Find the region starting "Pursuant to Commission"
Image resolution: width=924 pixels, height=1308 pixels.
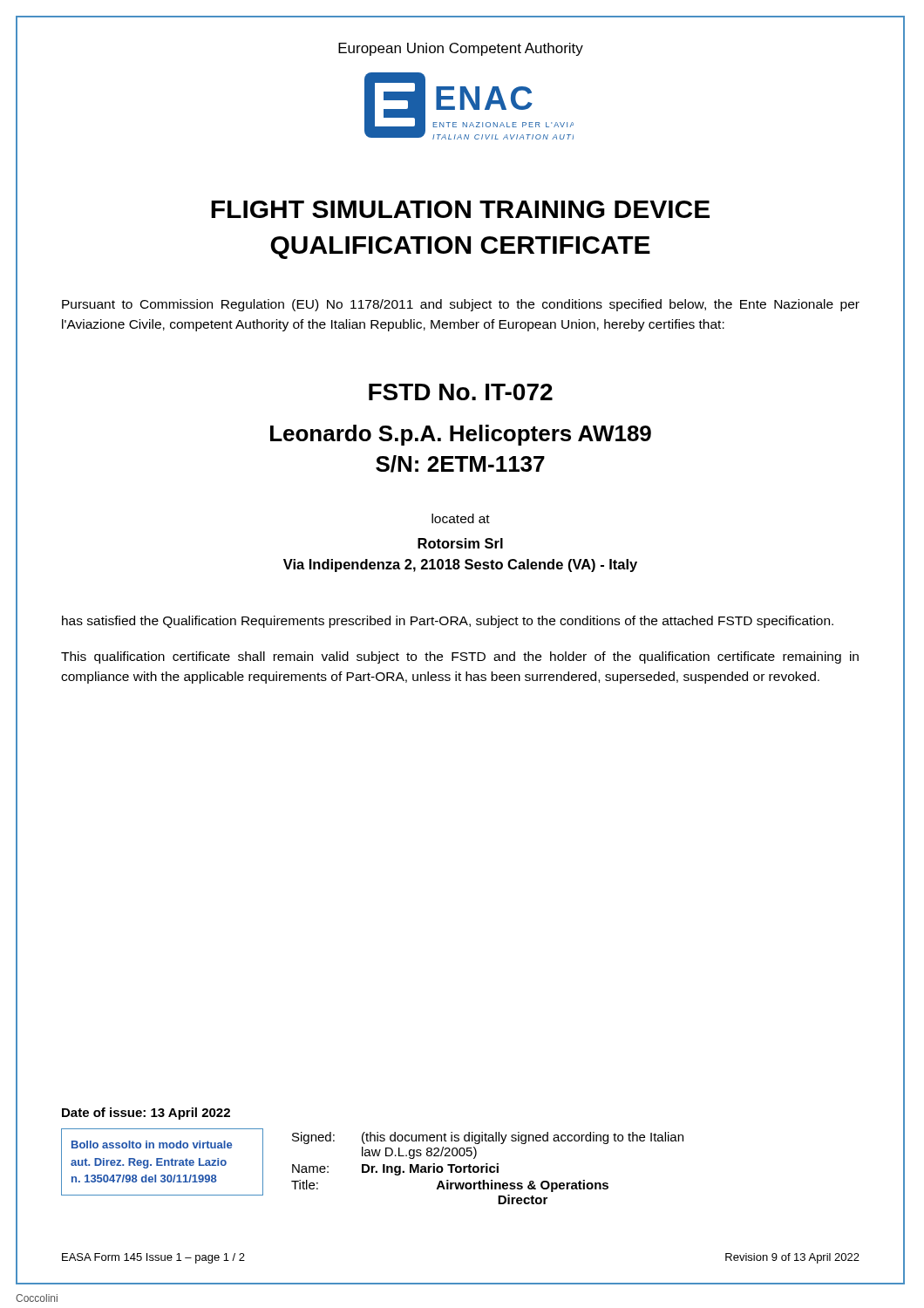(460, 314)
